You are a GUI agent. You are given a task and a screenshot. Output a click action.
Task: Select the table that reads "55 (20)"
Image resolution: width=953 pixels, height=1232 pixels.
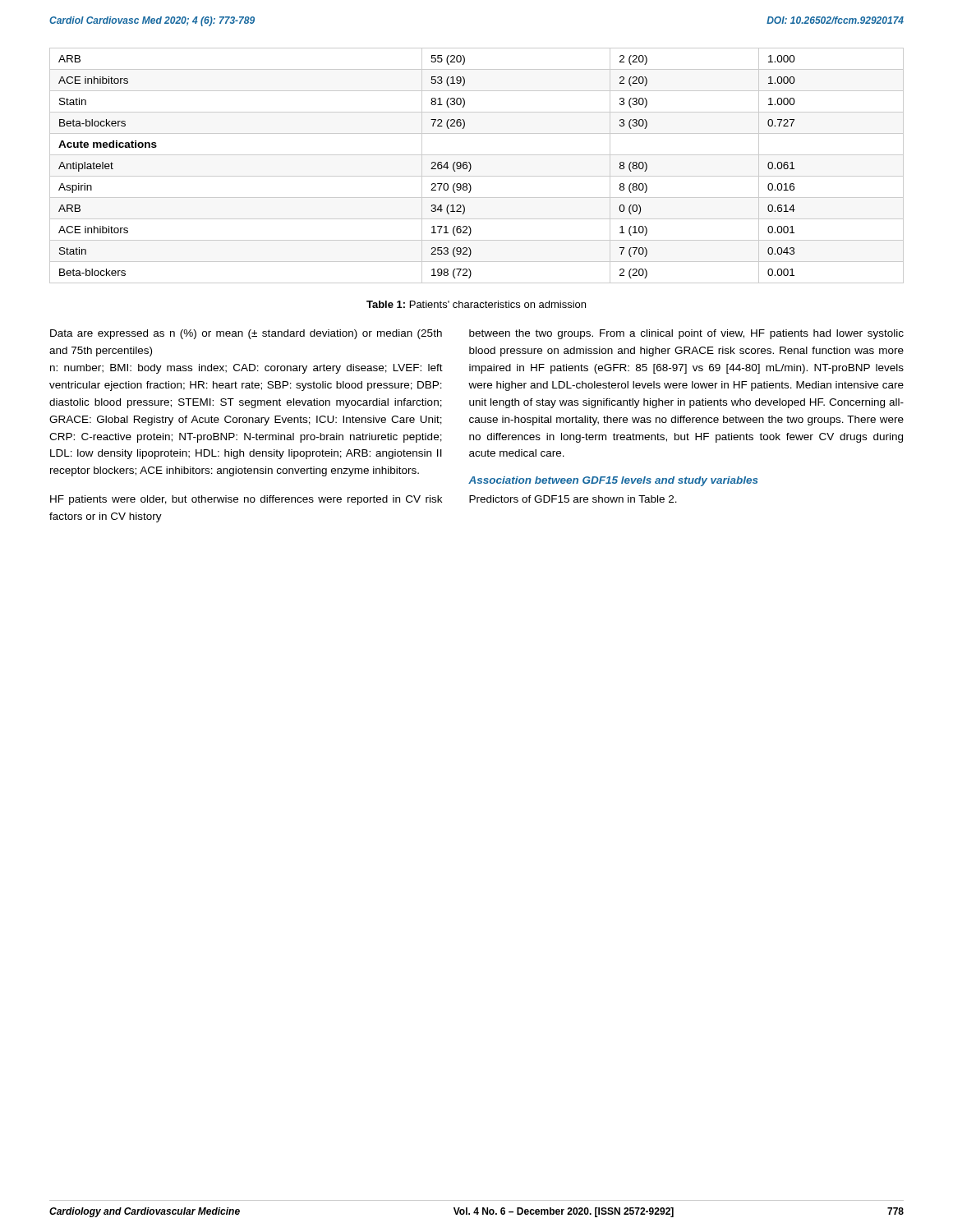(476, 166)
